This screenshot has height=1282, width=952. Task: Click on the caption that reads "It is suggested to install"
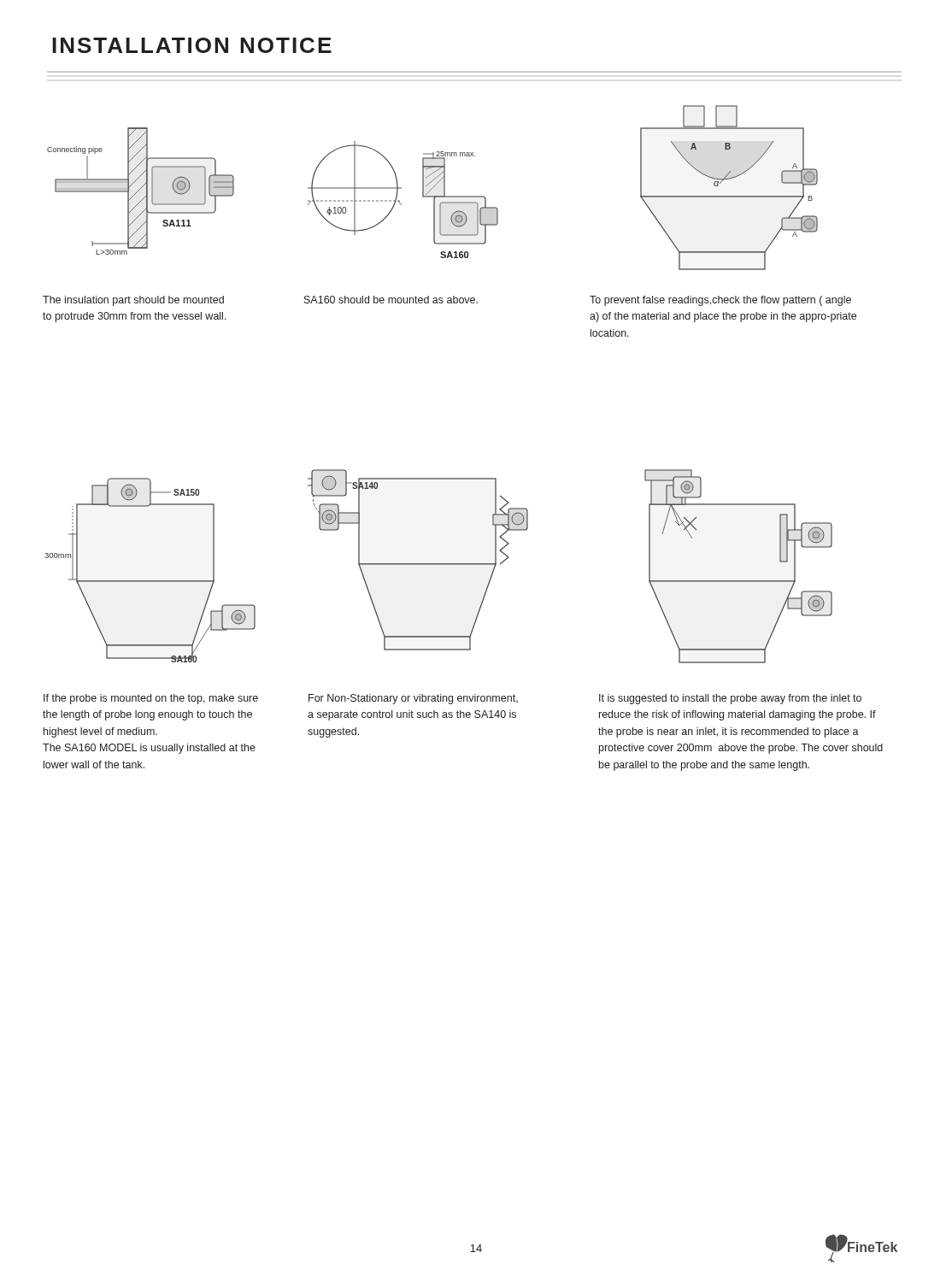click(x=741, y=731)
